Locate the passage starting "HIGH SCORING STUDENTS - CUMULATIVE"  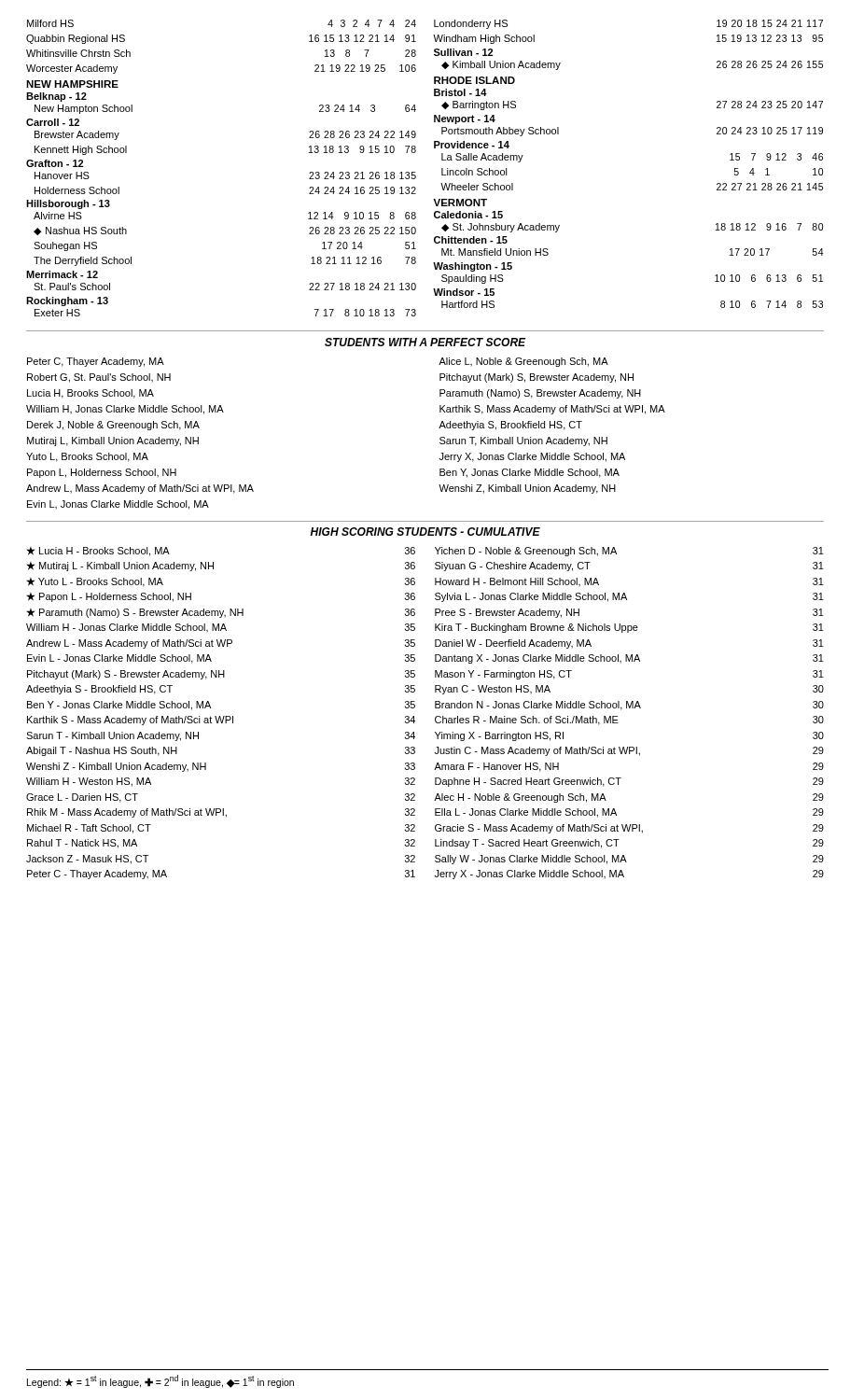tap(425, 532)
